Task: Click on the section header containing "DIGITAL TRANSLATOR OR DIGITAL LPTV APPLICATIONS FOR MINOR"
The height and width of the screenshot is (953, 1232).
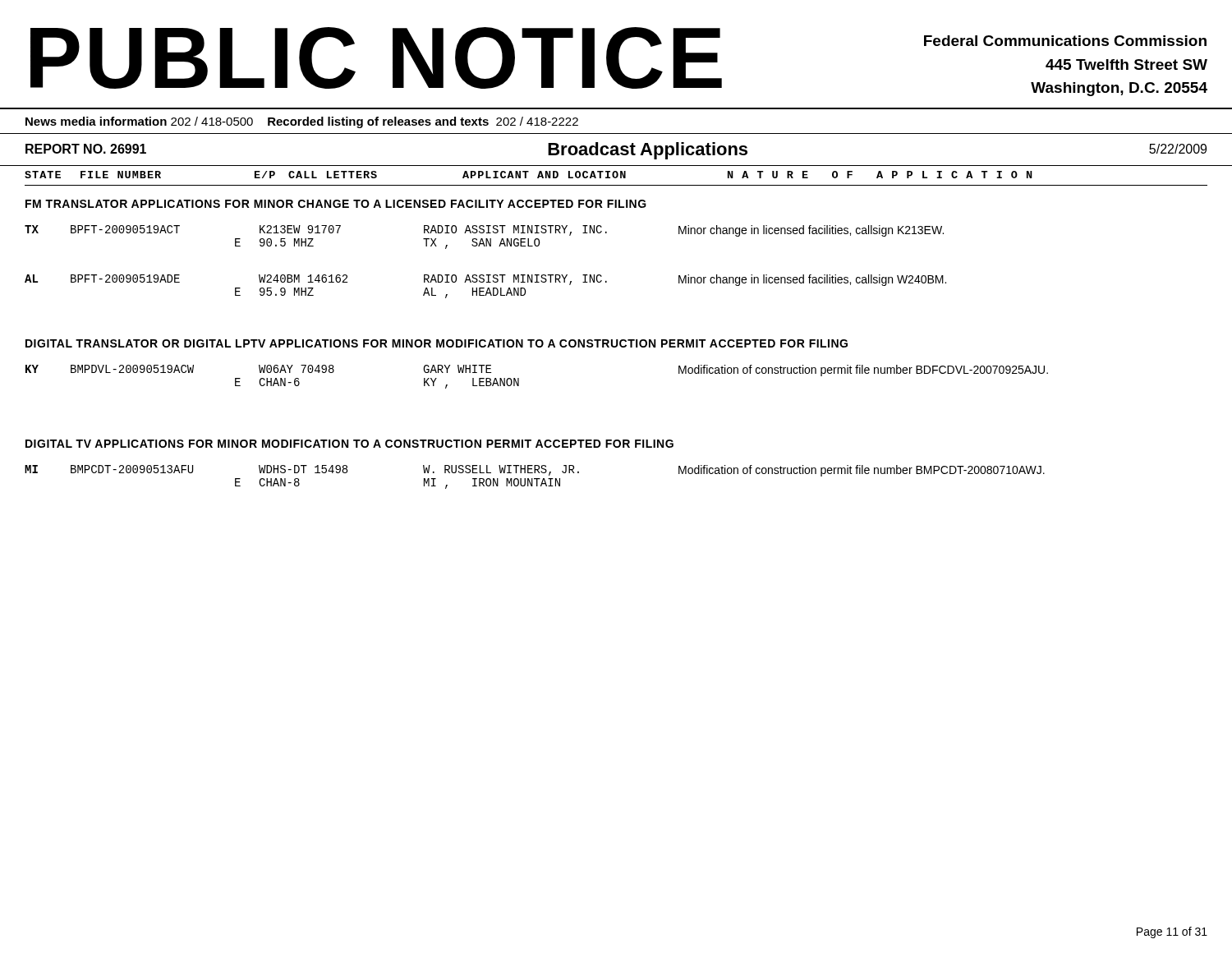Action: pos(437,343)
